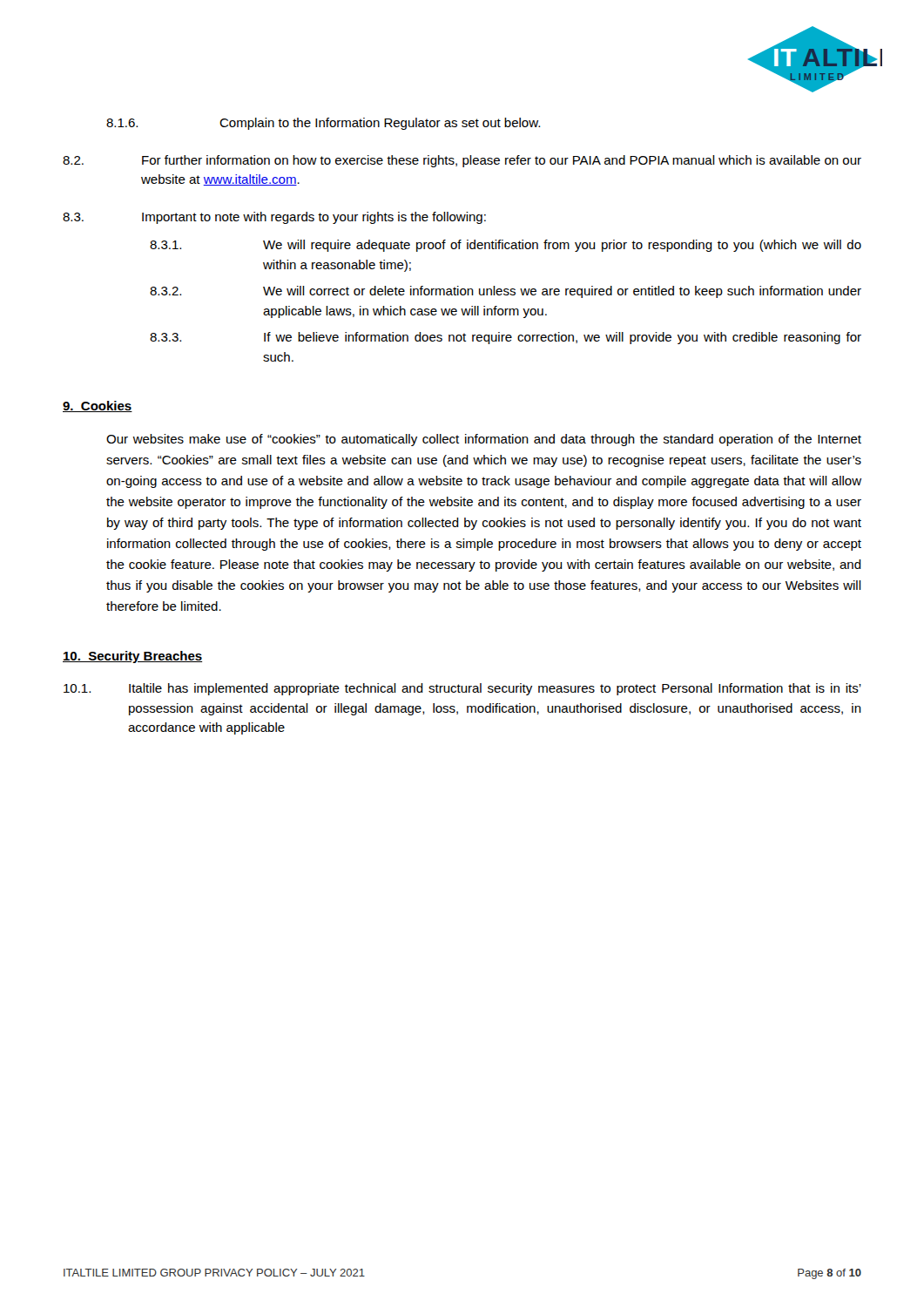Click on the text block starting "8.3.3. If we believe information does not"
The image size is (924, 1307).
point(484,347)
